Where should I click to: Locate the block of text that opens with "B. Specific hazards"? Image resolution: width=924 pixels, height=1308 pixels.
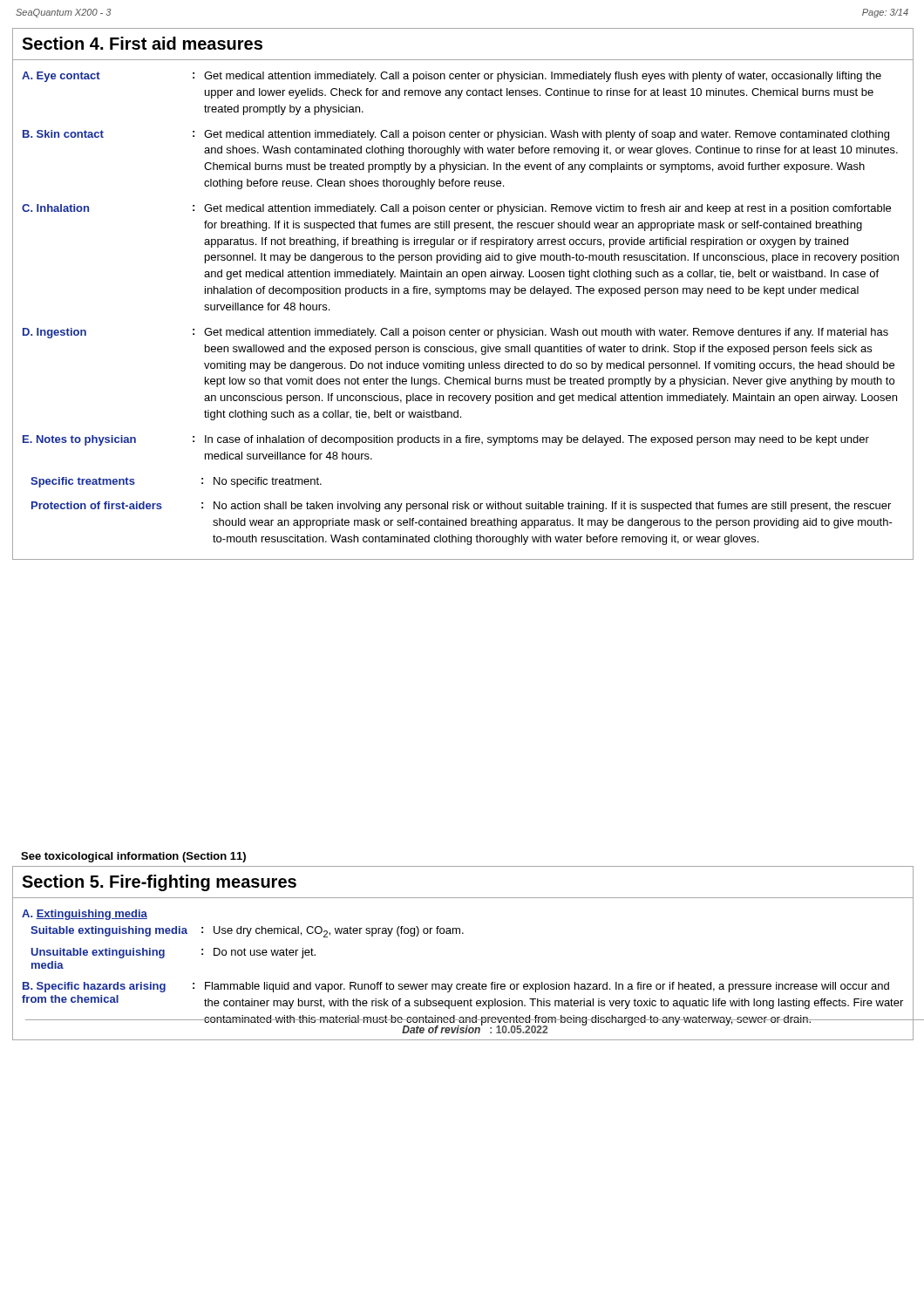[x=463, y=1003]
